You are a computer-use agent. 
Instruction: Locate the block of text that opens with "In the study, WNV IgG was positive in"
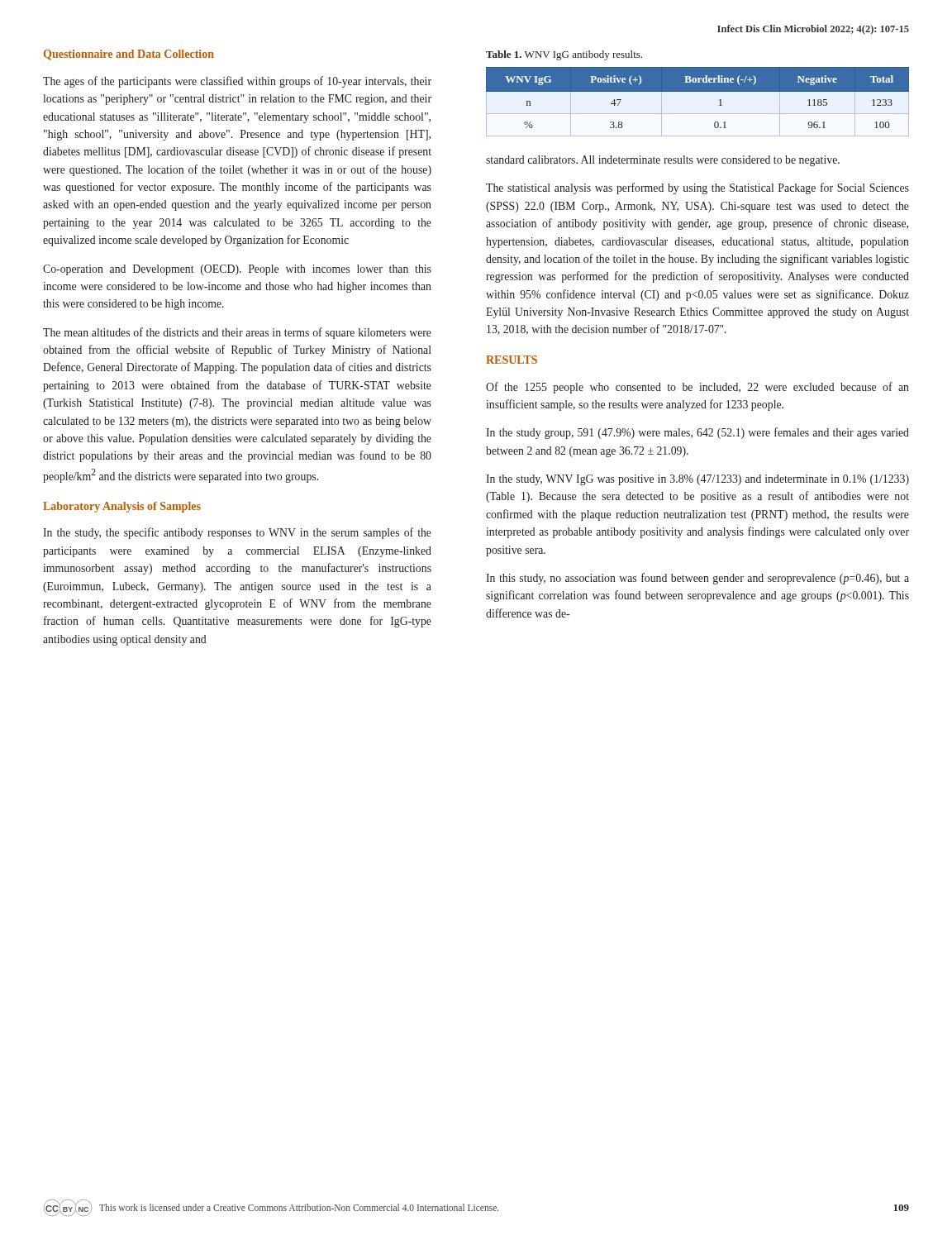(697, 515)
